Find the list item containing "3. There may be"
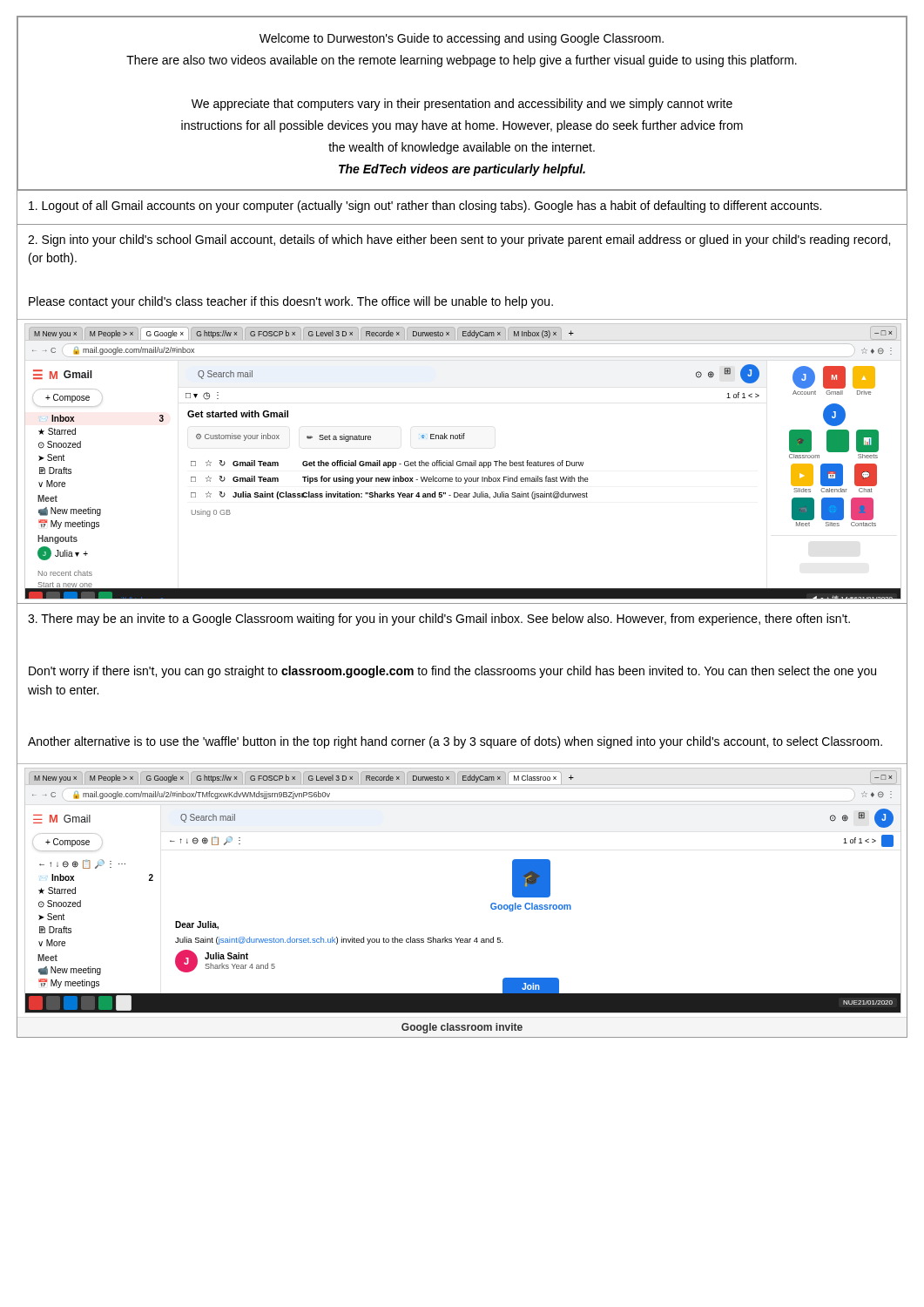The width and height of the screenshot is (924, 1307). coord(462,681)
